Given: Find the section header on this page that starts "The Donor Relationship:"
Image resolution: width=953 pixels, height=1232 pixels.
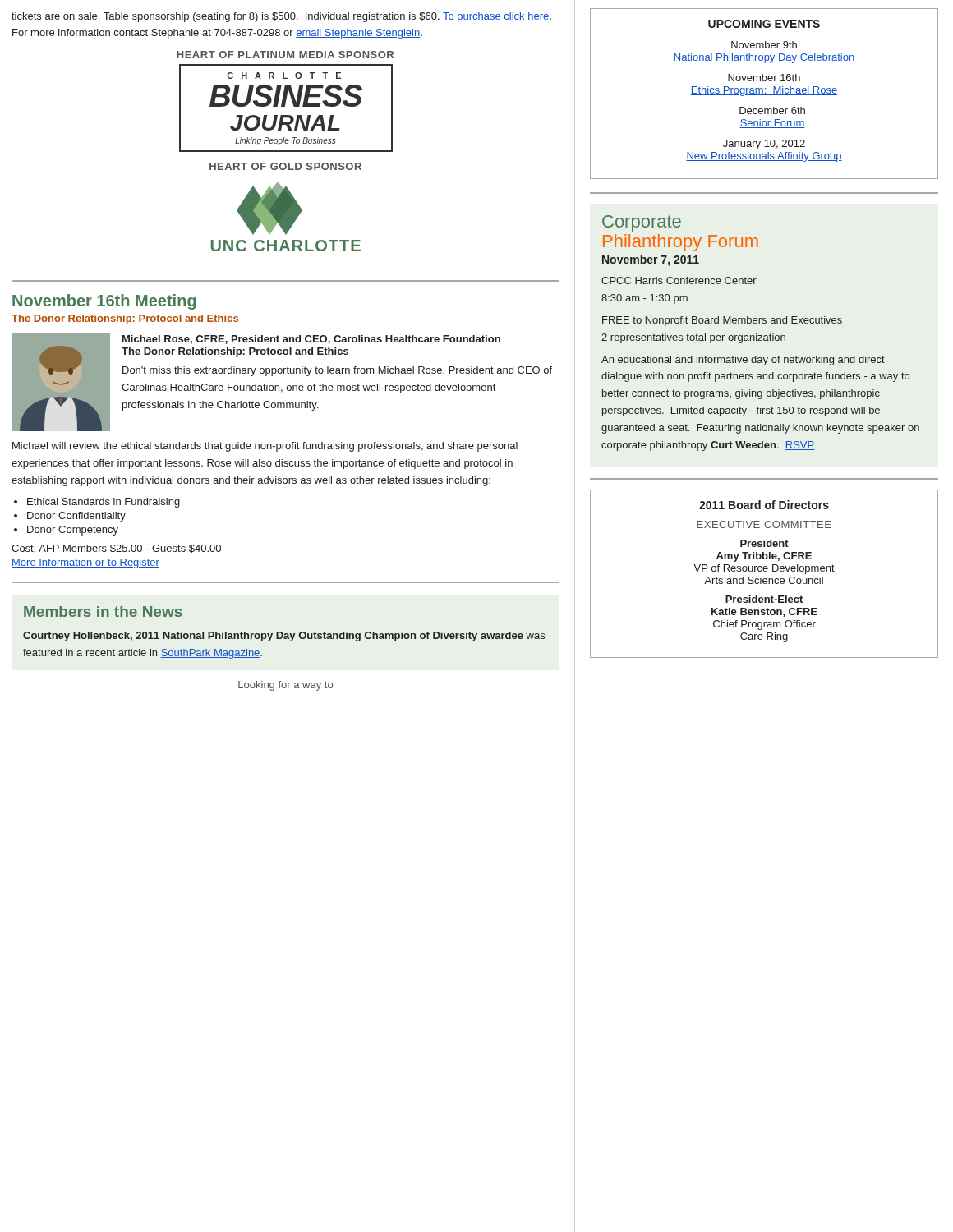Looking at the screenshot, I should pyautogui.click(x=125, y=318).
